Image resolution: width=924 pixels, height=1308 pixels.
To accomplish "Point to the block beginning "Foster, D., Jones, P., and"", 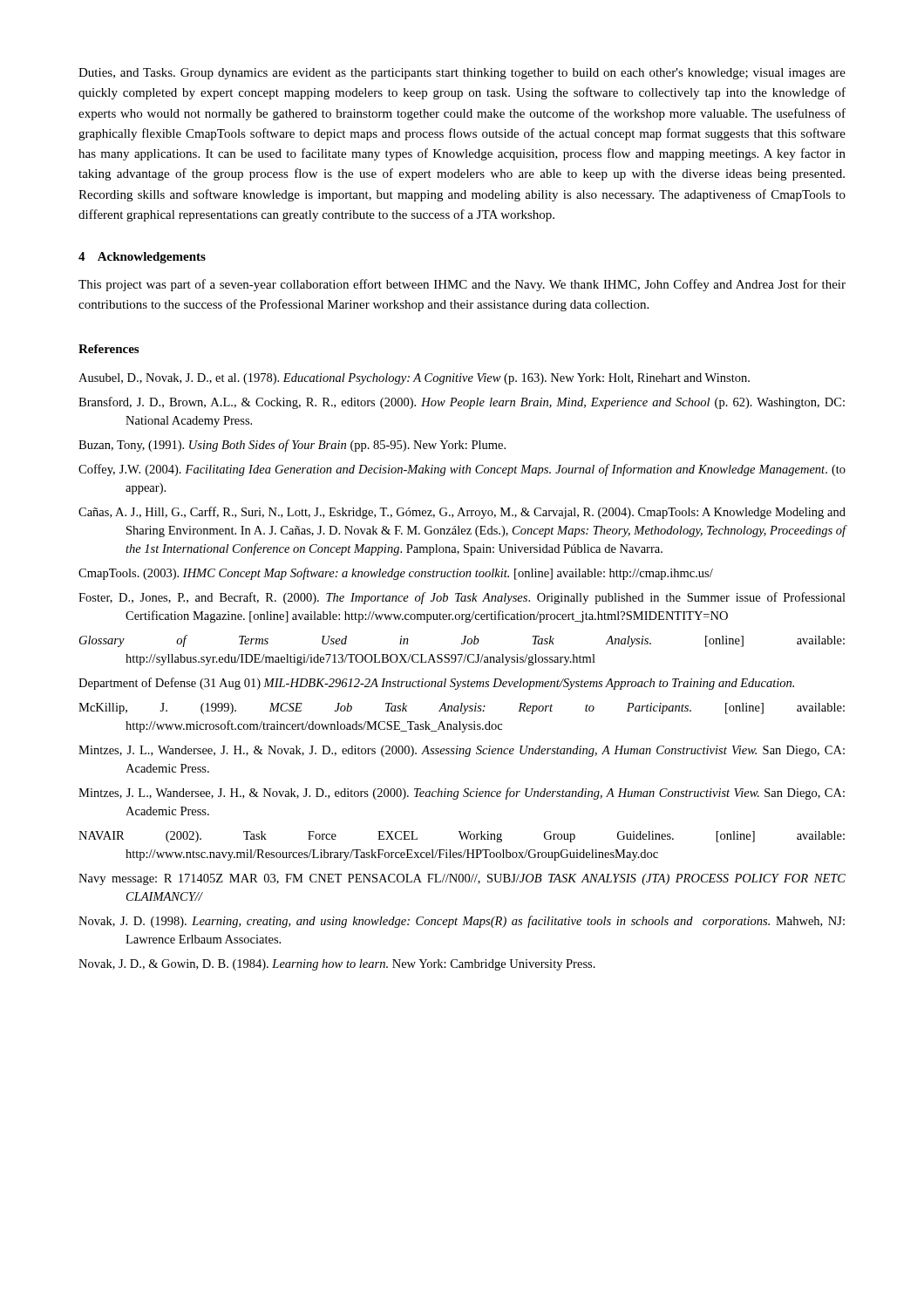I will coord(462,606).
